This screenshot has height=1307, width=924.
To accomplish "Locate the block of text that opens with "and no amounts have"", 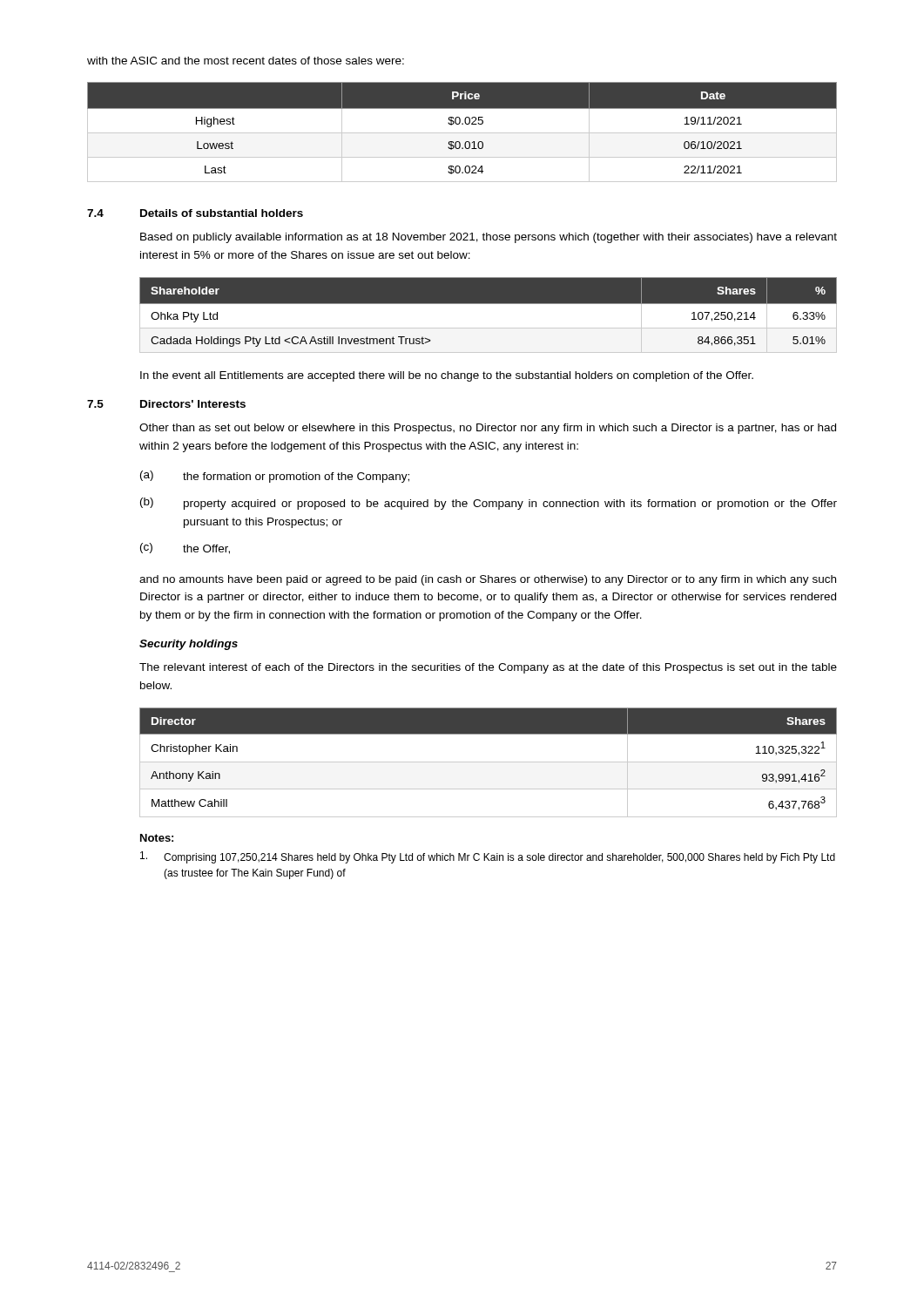I will pyautogui.click(x=488, y=598).
